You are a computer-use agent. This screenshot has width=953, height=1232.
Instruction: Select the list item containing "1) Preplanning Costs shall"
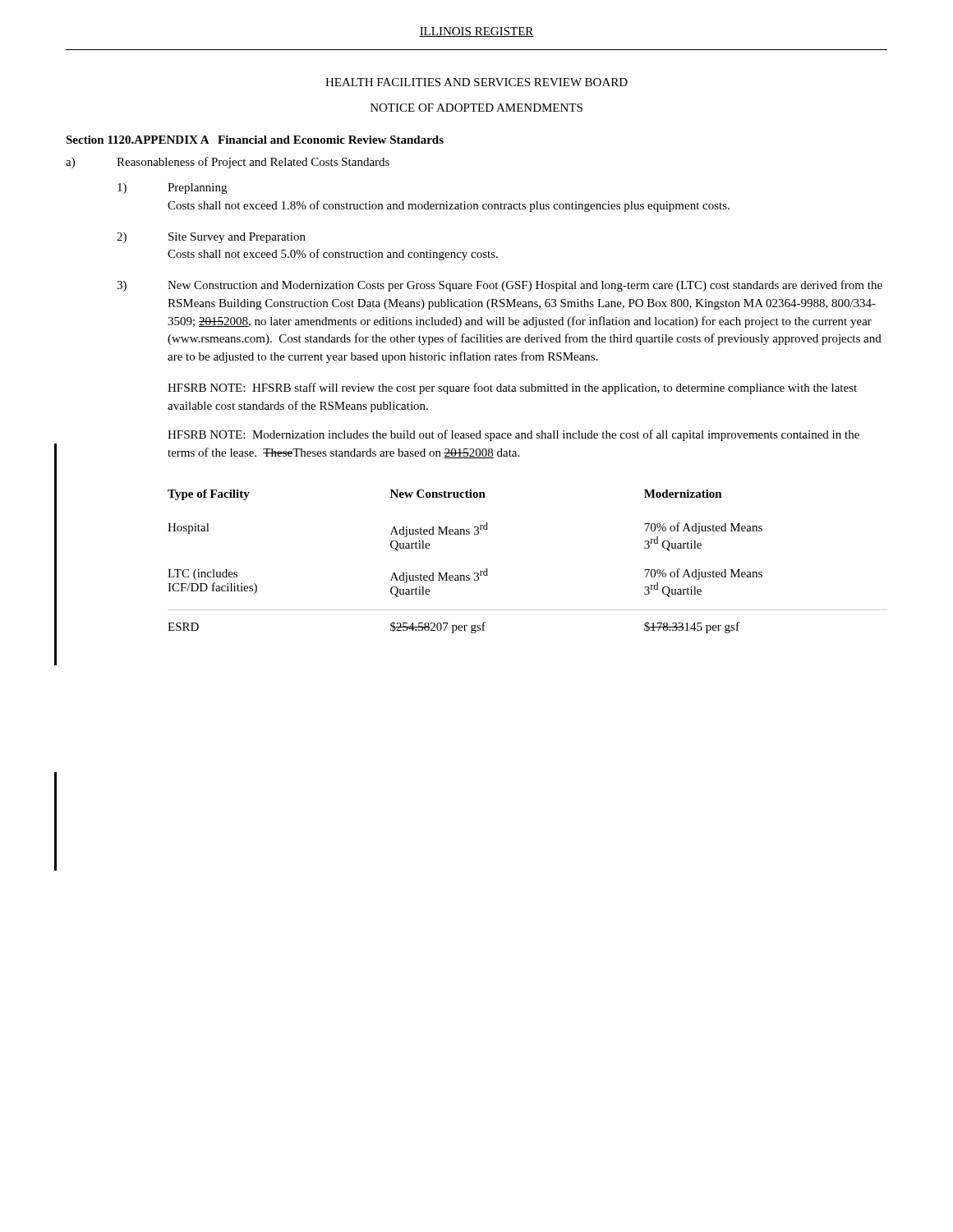[x=476, y=197]
